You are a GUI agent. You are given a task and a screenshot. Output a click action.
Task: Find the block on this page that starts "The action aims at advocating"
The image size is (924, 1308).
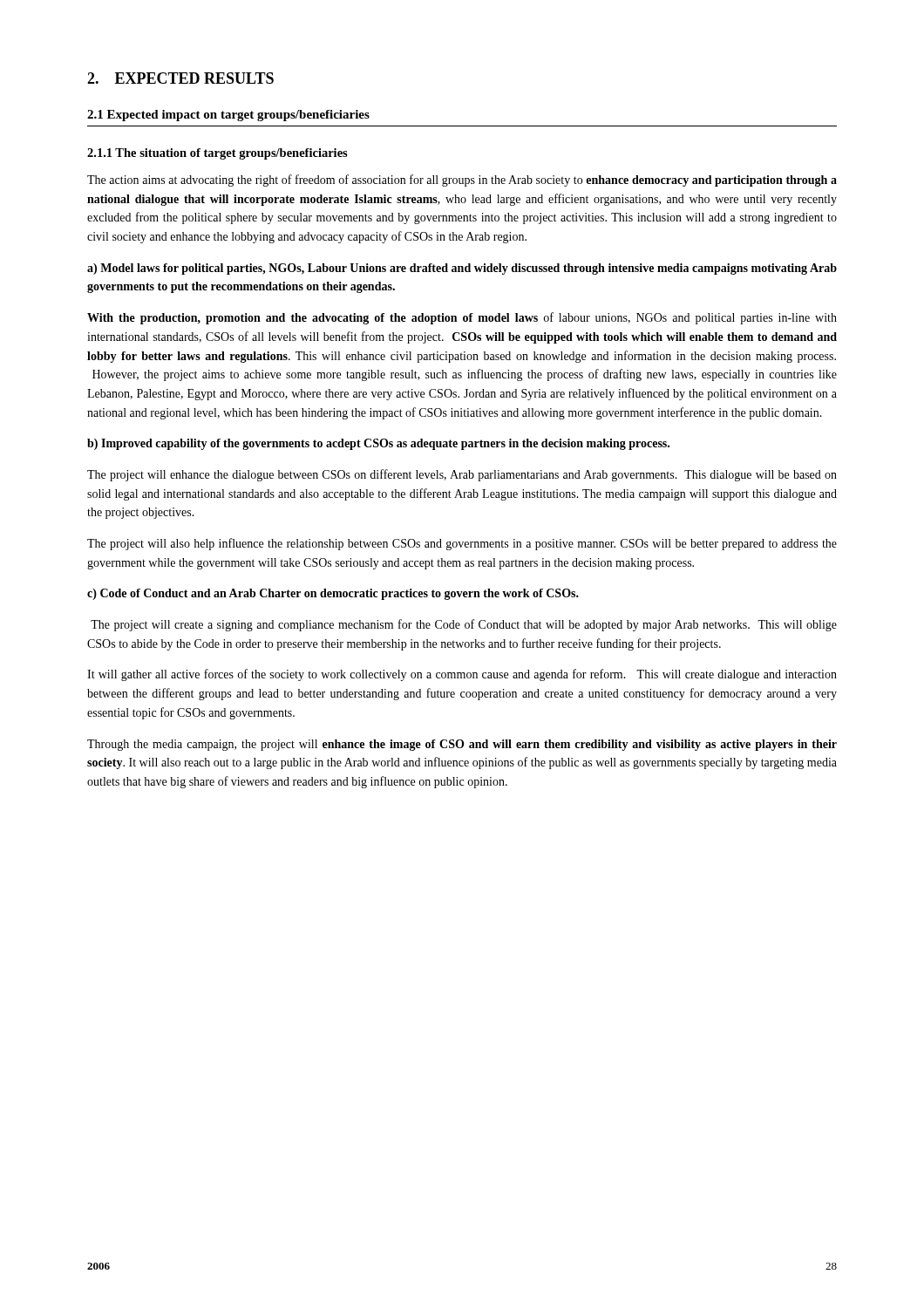(x=462, y=208)
